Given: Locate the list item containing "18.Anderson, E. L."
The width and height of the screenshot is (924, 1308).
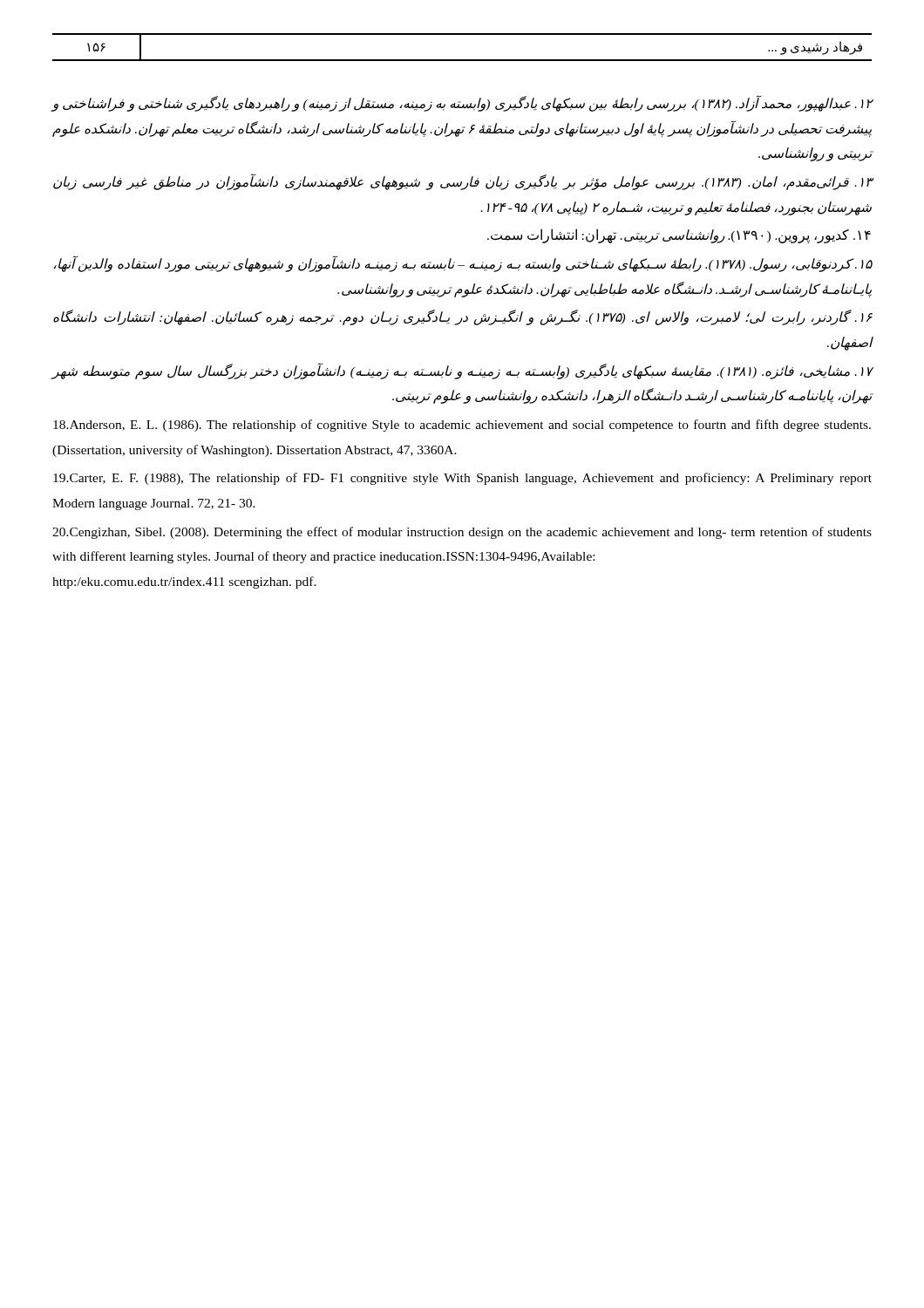Looking at the screenshot, I should click(x=462, y=437).
